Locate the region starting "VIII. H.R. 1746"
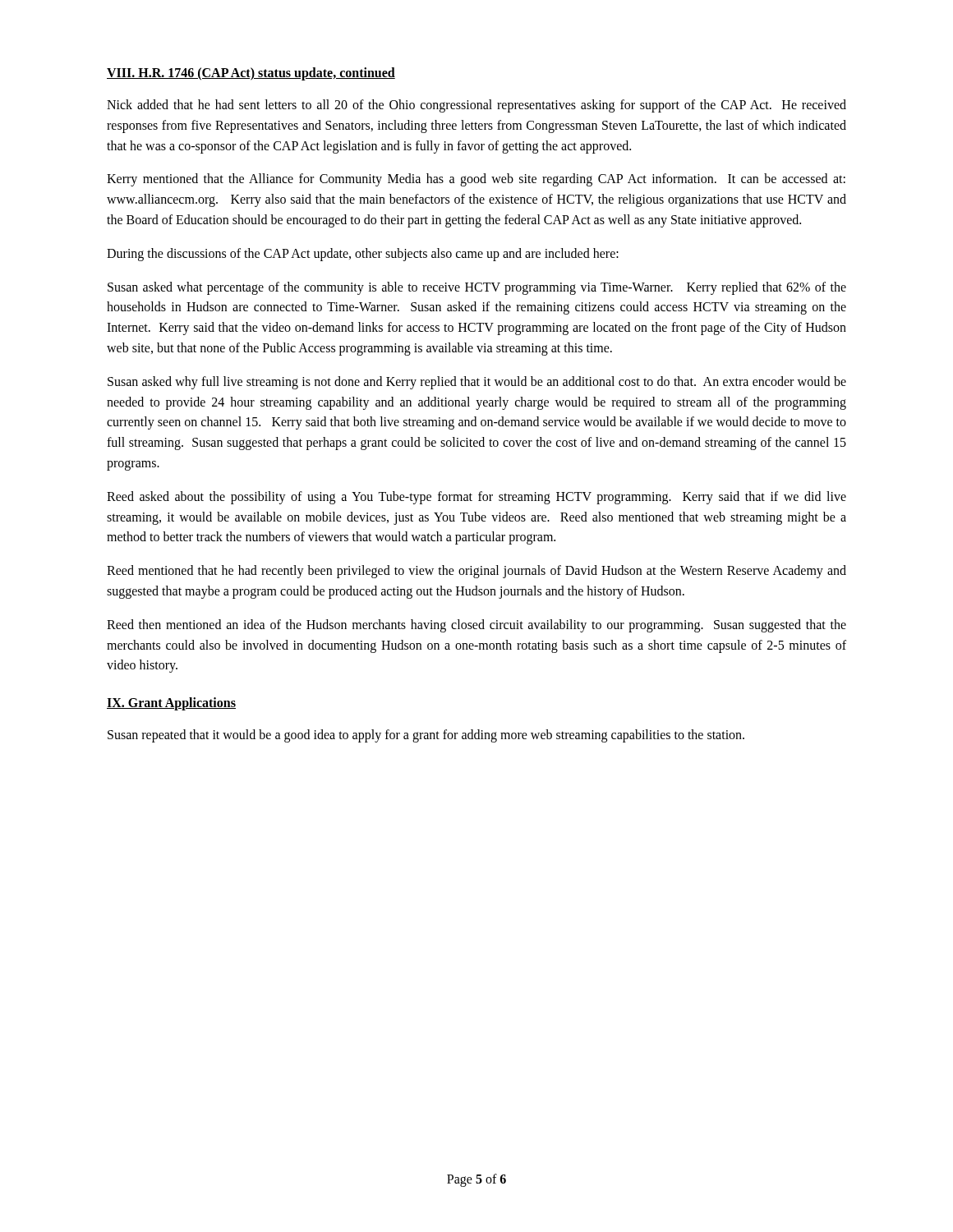The image size is (953, 1232). 251,73
